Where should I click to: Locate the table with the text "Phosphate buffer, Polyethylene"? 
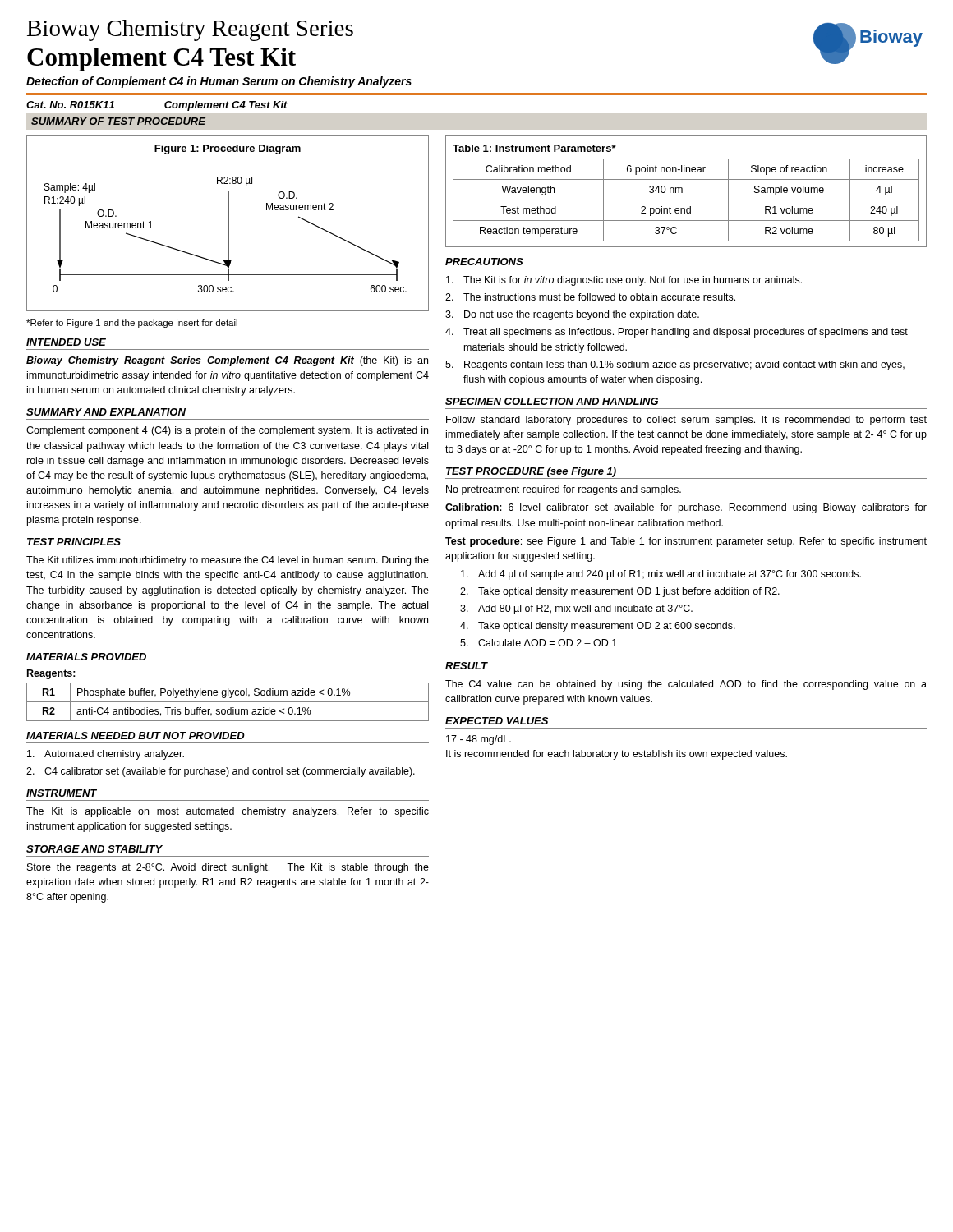tap(228, 702)
